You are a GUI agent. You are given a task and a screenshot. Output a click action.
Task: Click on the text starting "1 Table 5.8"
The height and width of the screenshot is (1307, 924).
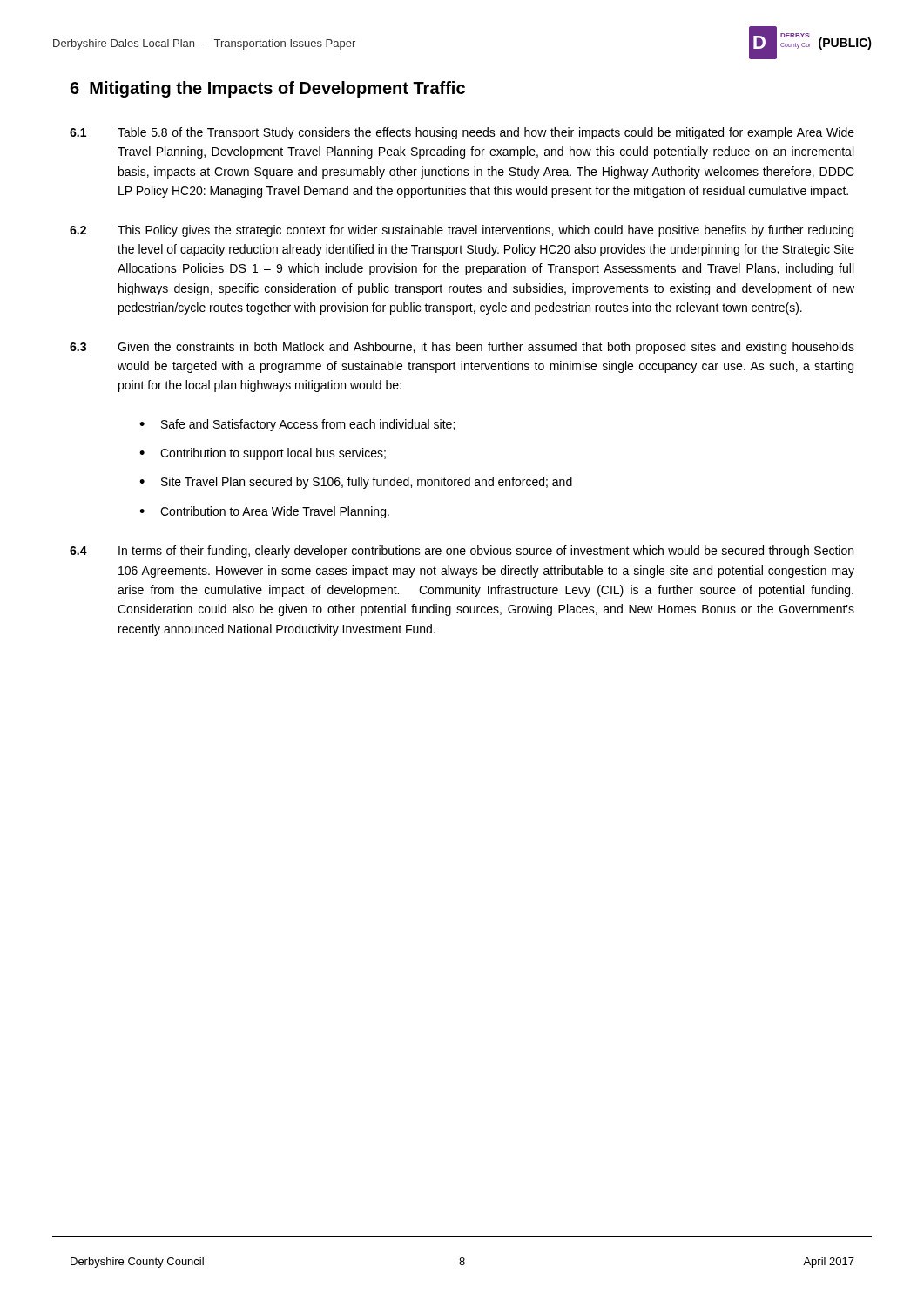click(462, 162)
